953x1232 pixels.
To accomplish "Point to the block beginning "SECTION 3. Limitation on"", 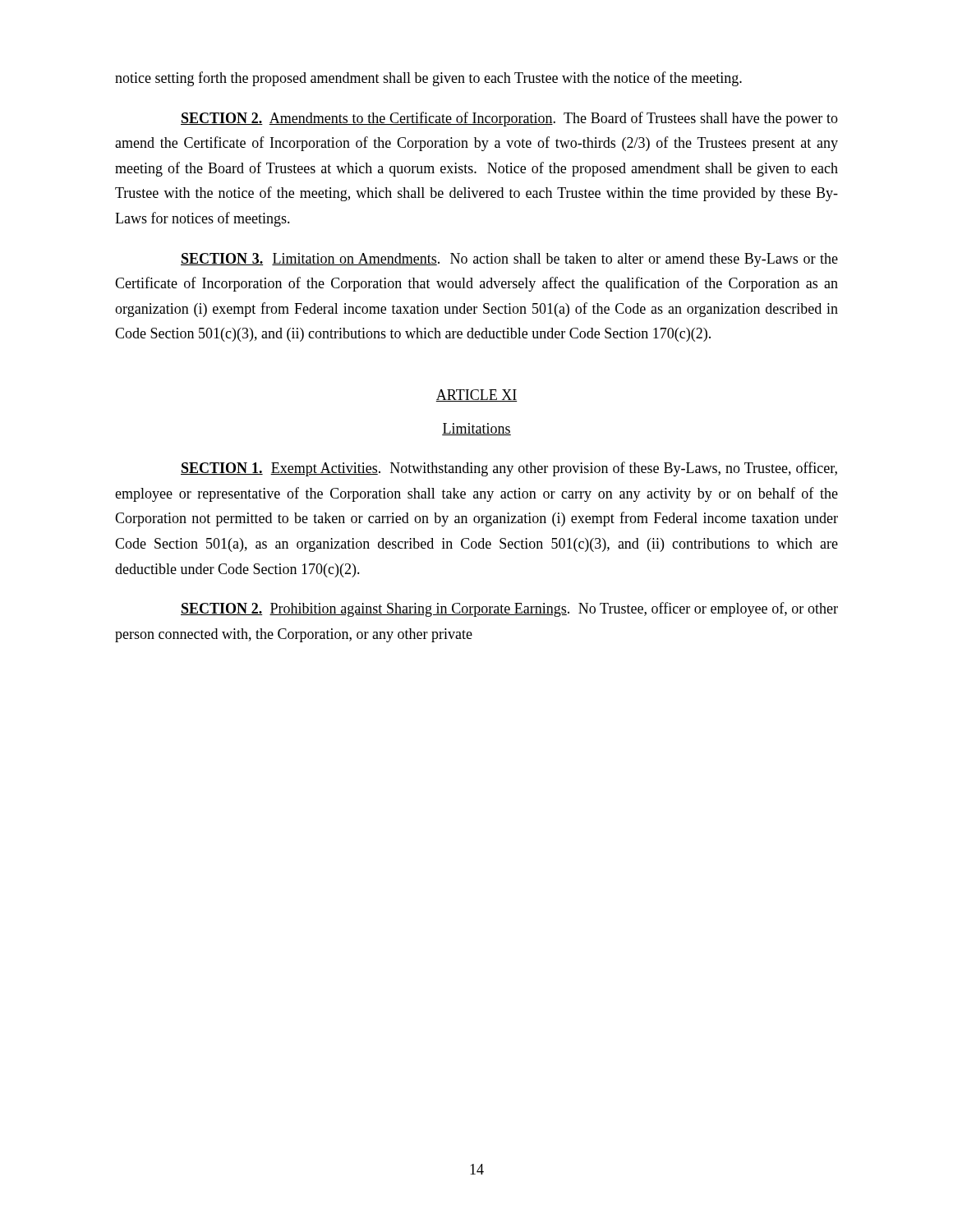I will pos(476,296).
